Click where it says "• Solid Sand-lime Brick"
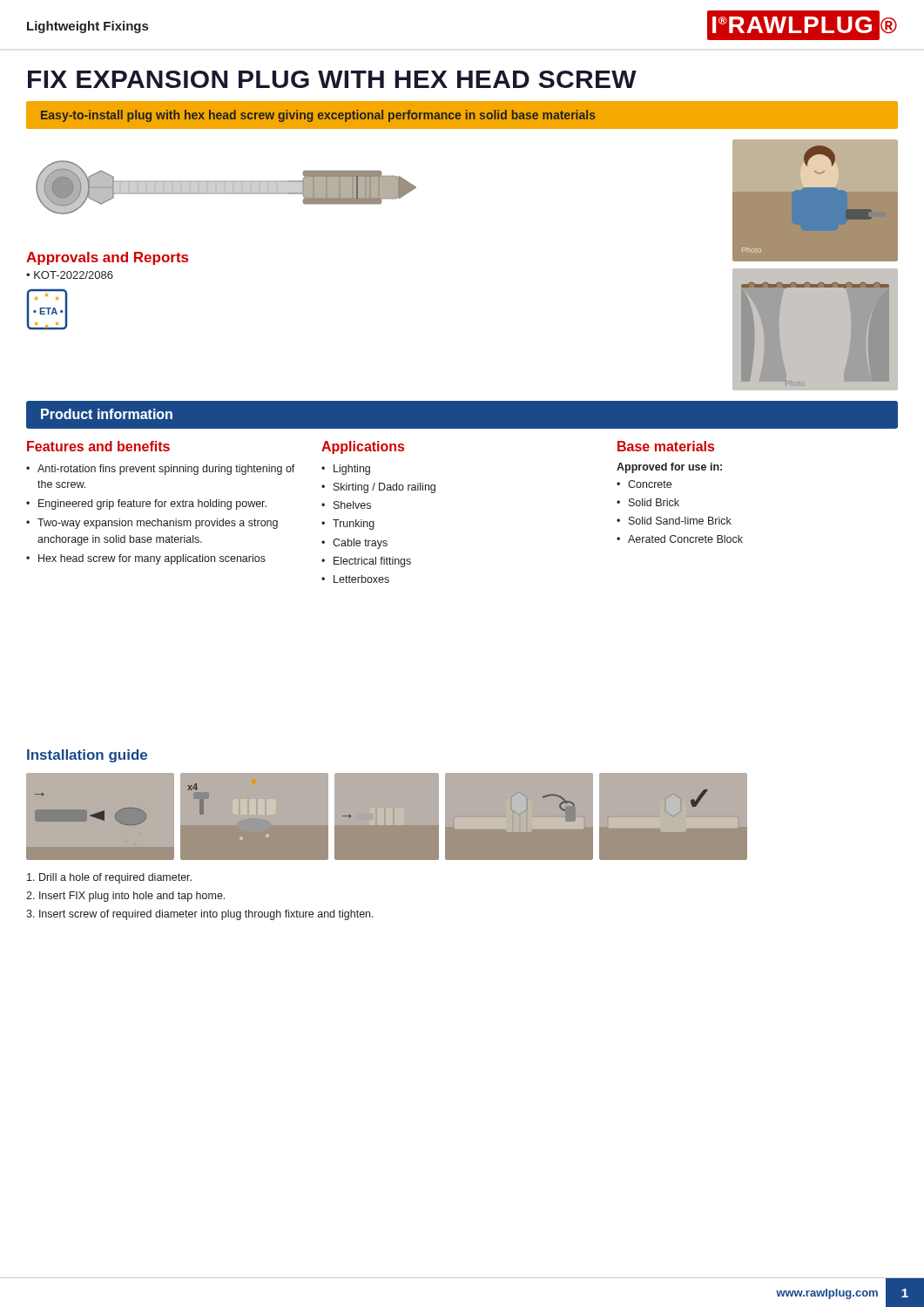This screenshot has height=1307, width=924. click(674, 521)
